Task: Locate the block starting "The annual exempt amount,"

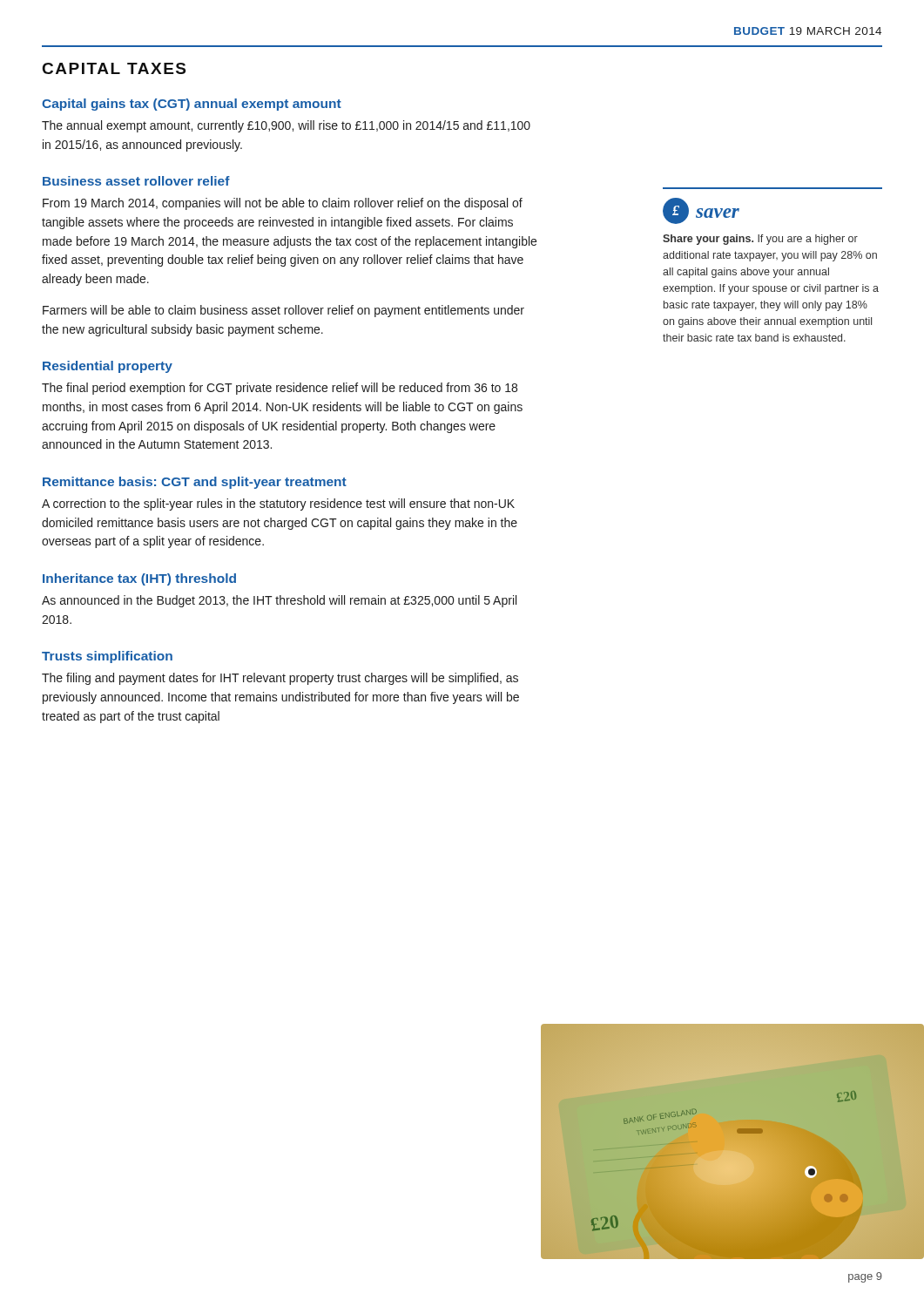Action: (x=286, y=135)
